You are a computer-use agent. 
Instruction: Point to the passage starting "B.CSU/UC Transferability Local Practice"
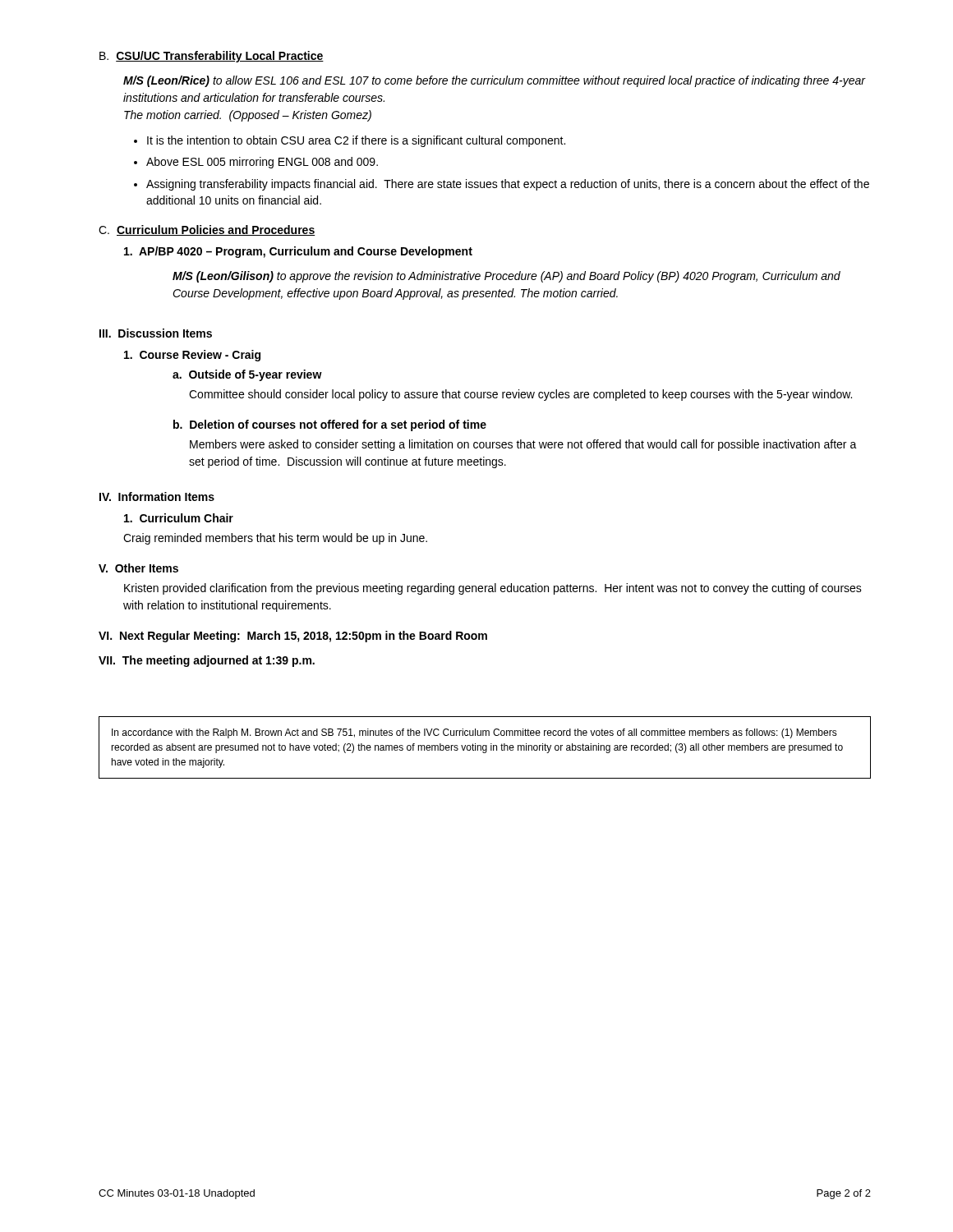[211, 56]
